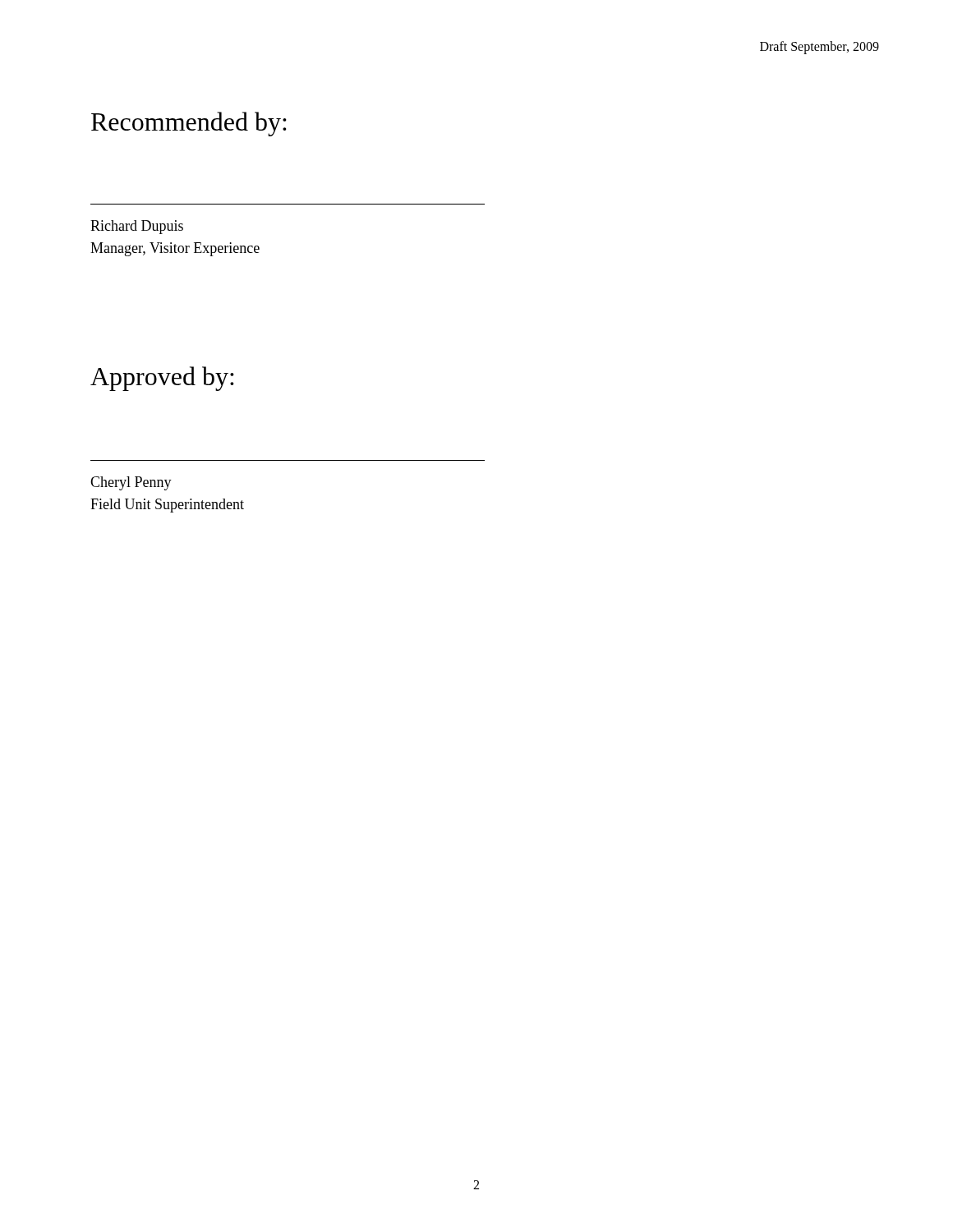
Task: Select the text starting "Recommended by:"
Action: [189, 122]
